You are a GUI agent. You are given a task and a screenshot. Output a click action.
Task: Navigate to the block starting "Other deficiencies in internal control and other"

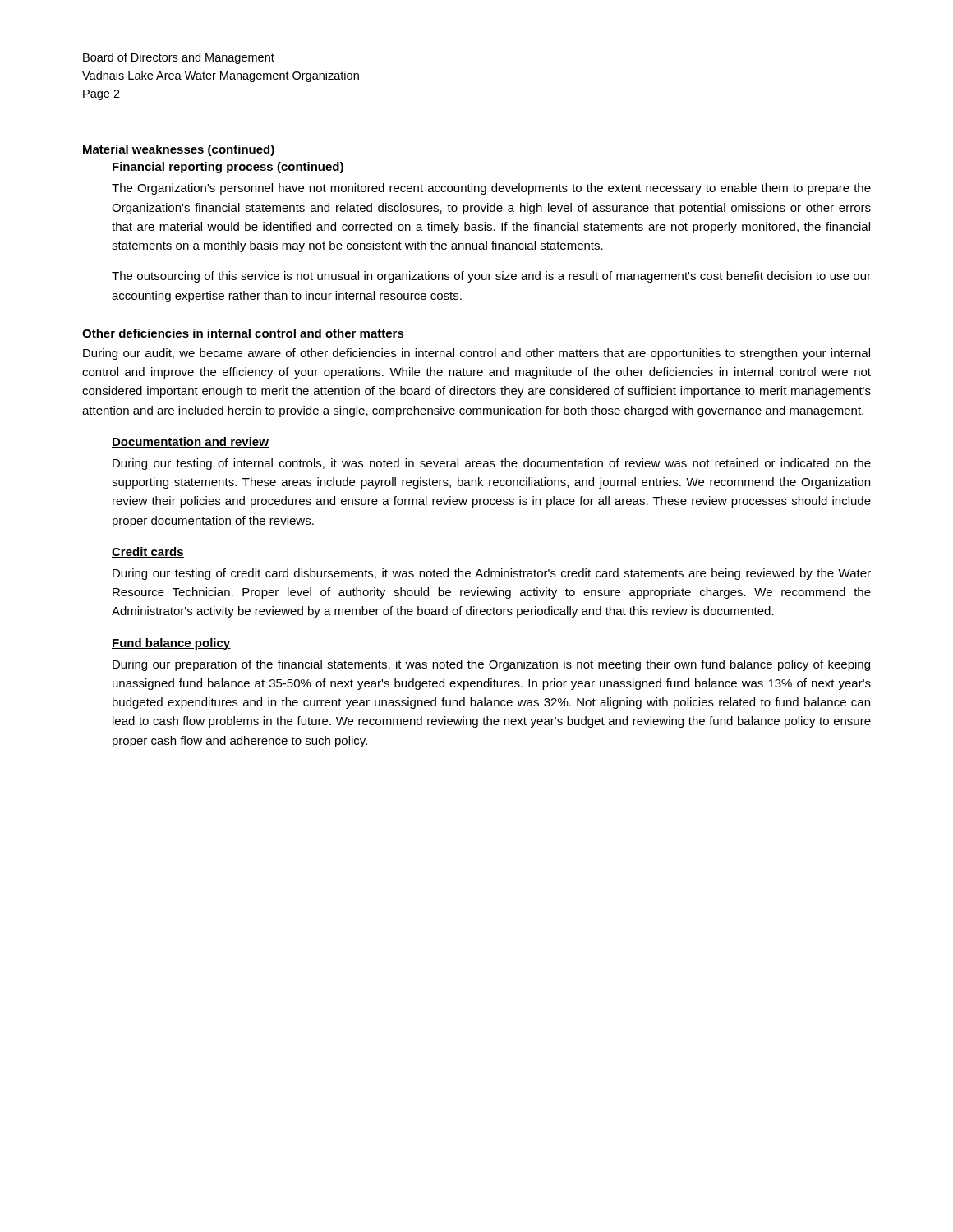point(243,333)
